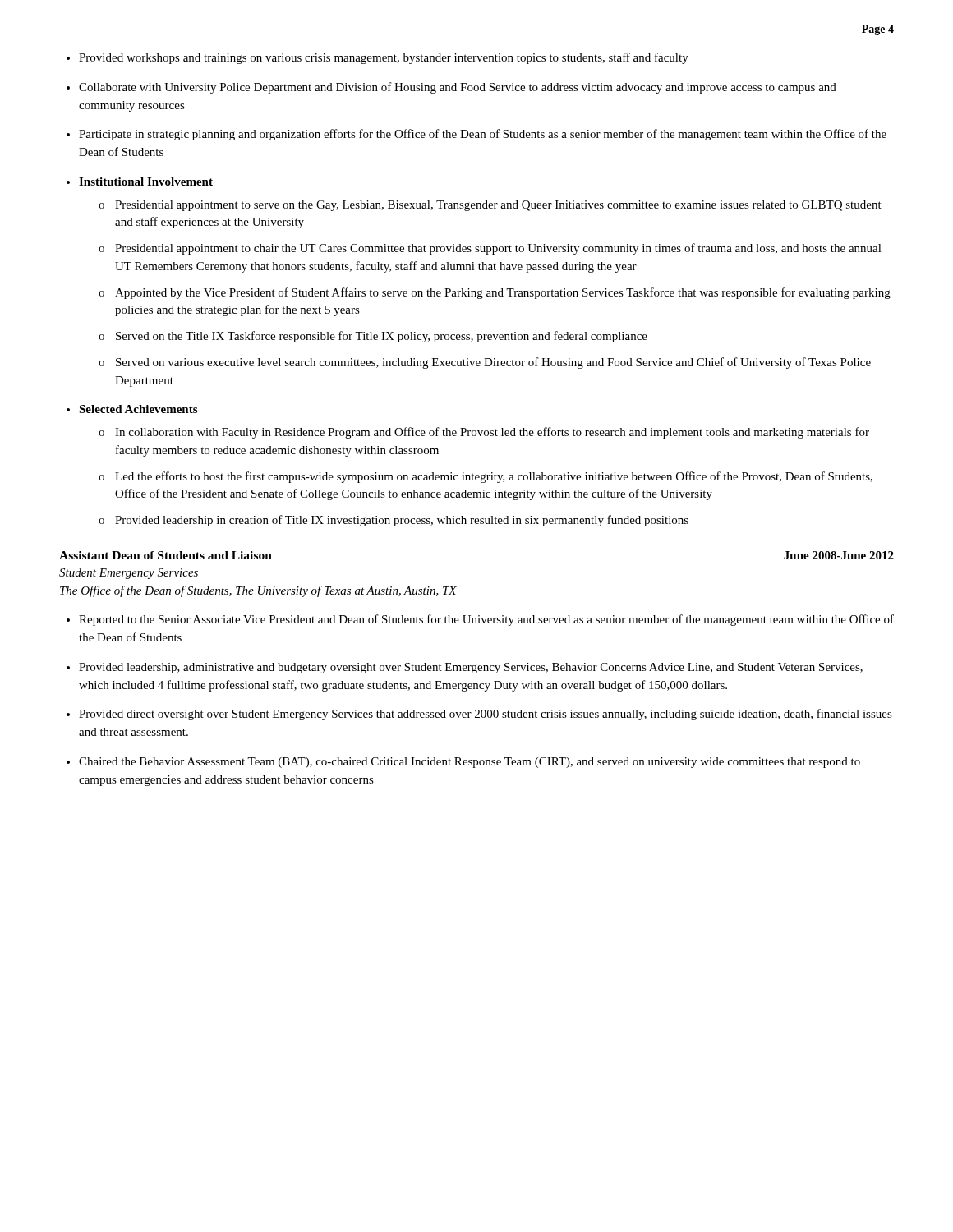Point to the block starting "Selected Achievements In collaboration"
953x1232 pixels.
coord(486,466)
